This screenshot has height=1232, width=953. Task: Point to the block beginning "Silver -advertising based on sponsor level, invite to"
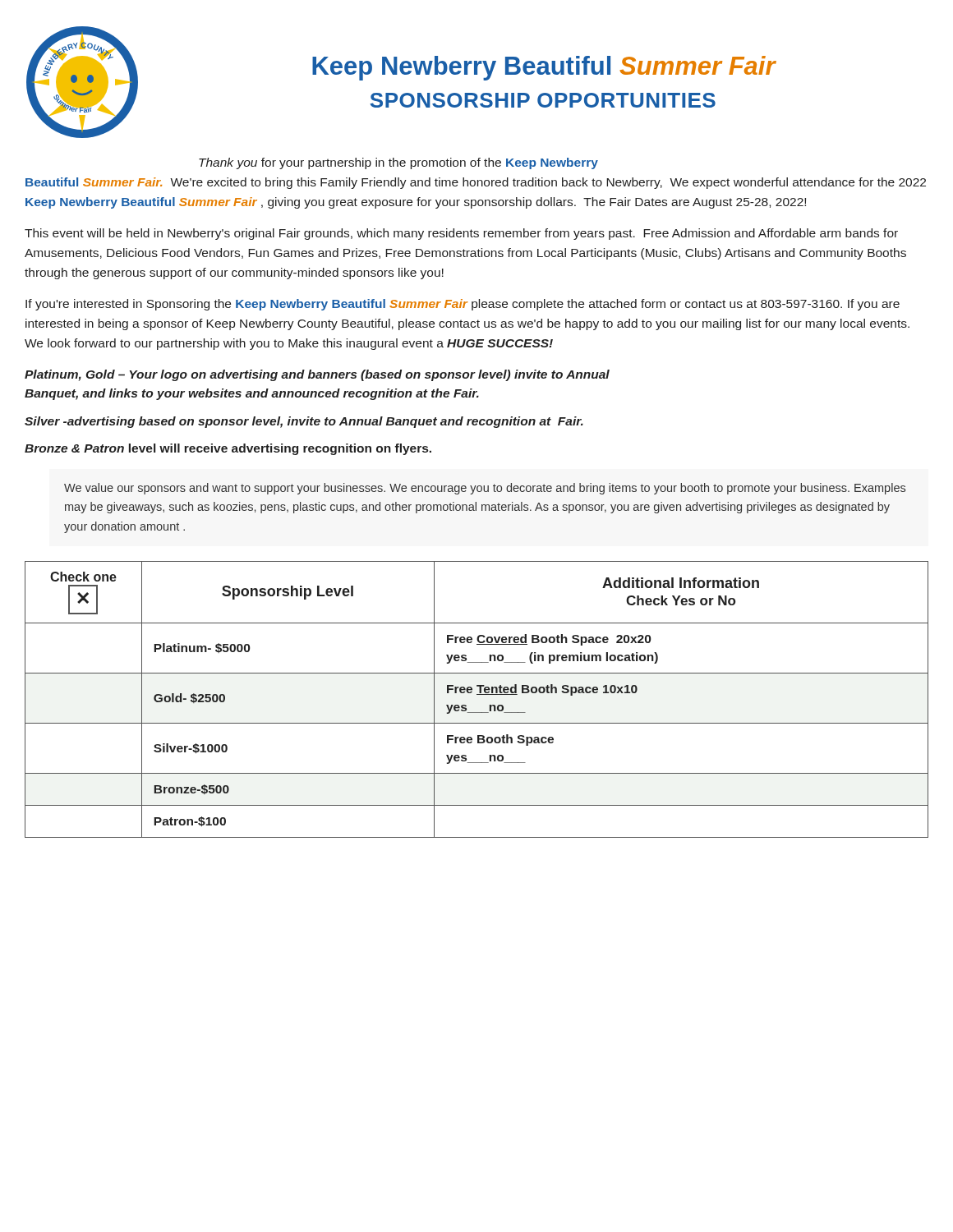point(304,421)
